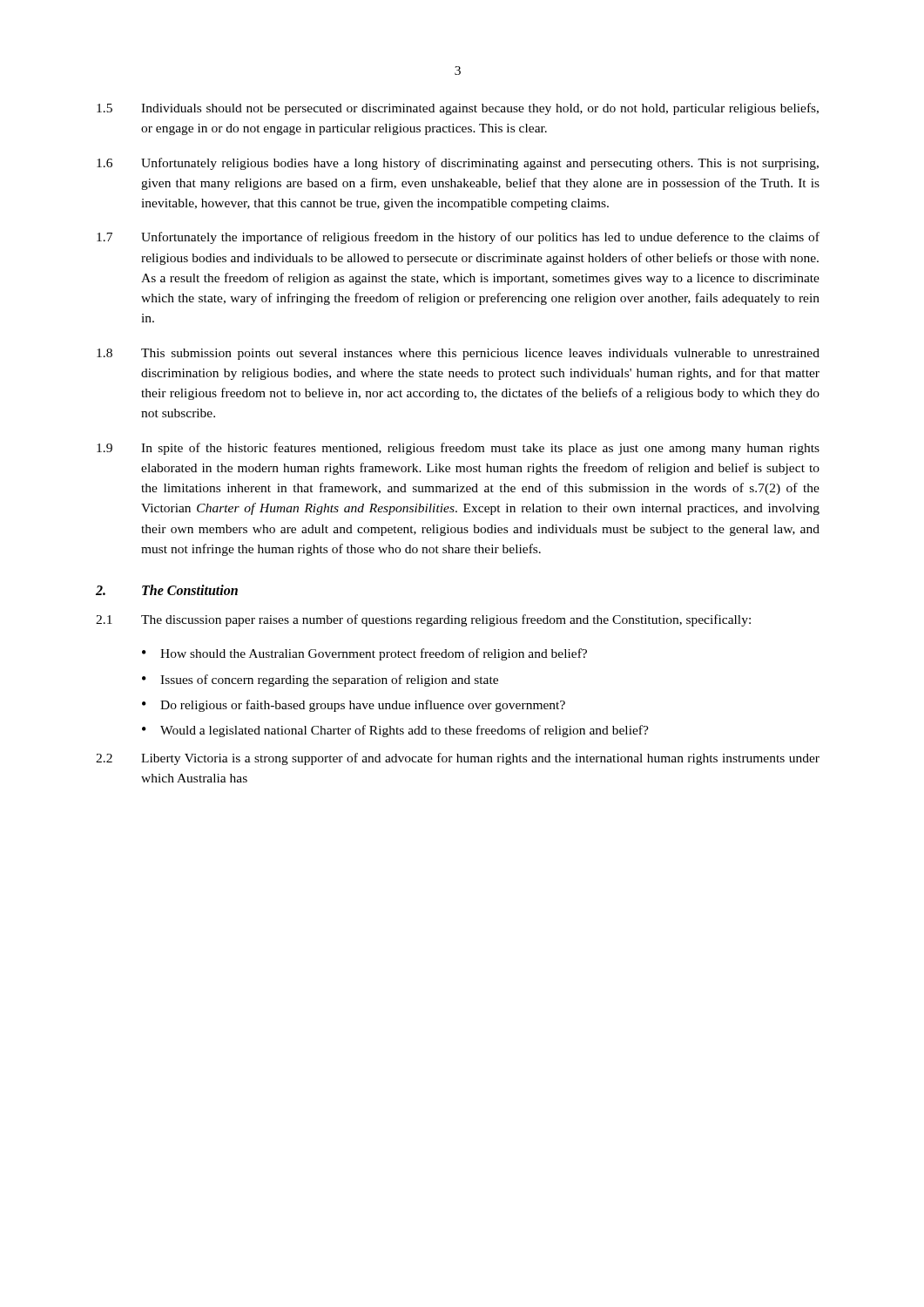Image resolution: width=924 pixels, height=1307 pixels.
Task: Find the section header that says "2. The Constitution"
Action: coord(167,591)
